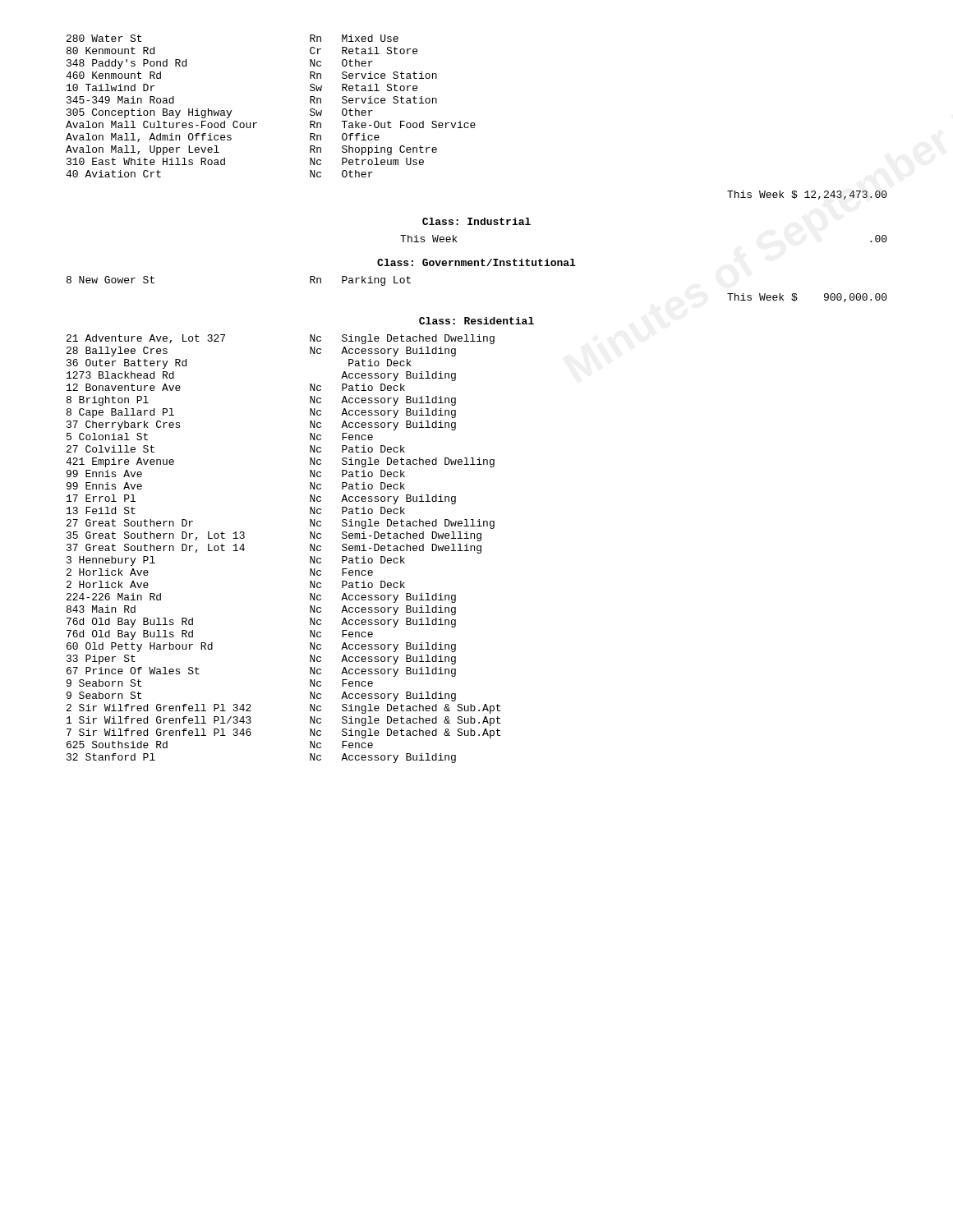This screenshot has height=1232, width=953.
Task: Click on the list item with the text "Avalon Mall, Upper Level"
Action: (x=133, y=150)
